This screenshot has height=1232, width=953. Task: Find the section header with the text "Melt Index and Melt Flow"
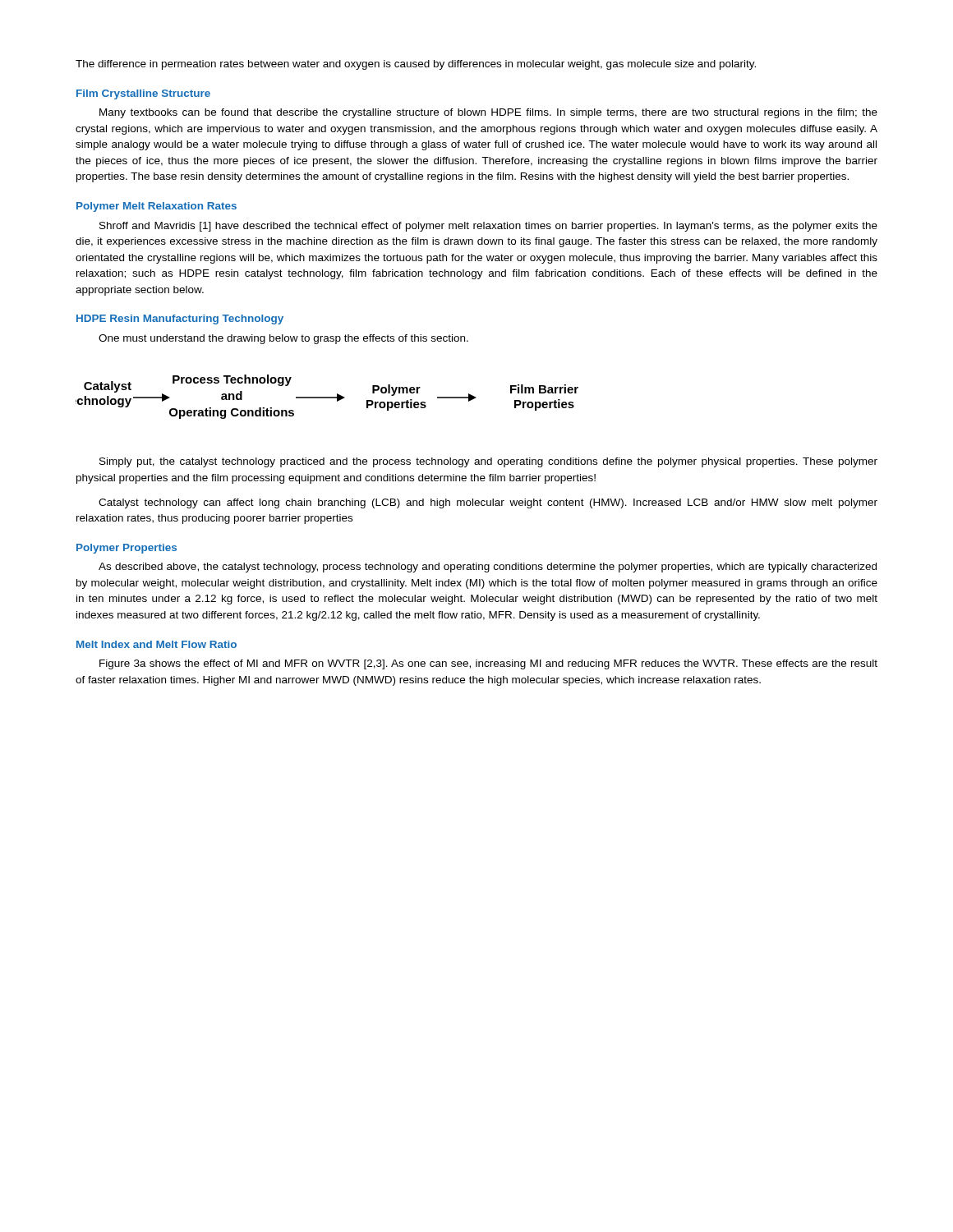[x=157, y=644]
